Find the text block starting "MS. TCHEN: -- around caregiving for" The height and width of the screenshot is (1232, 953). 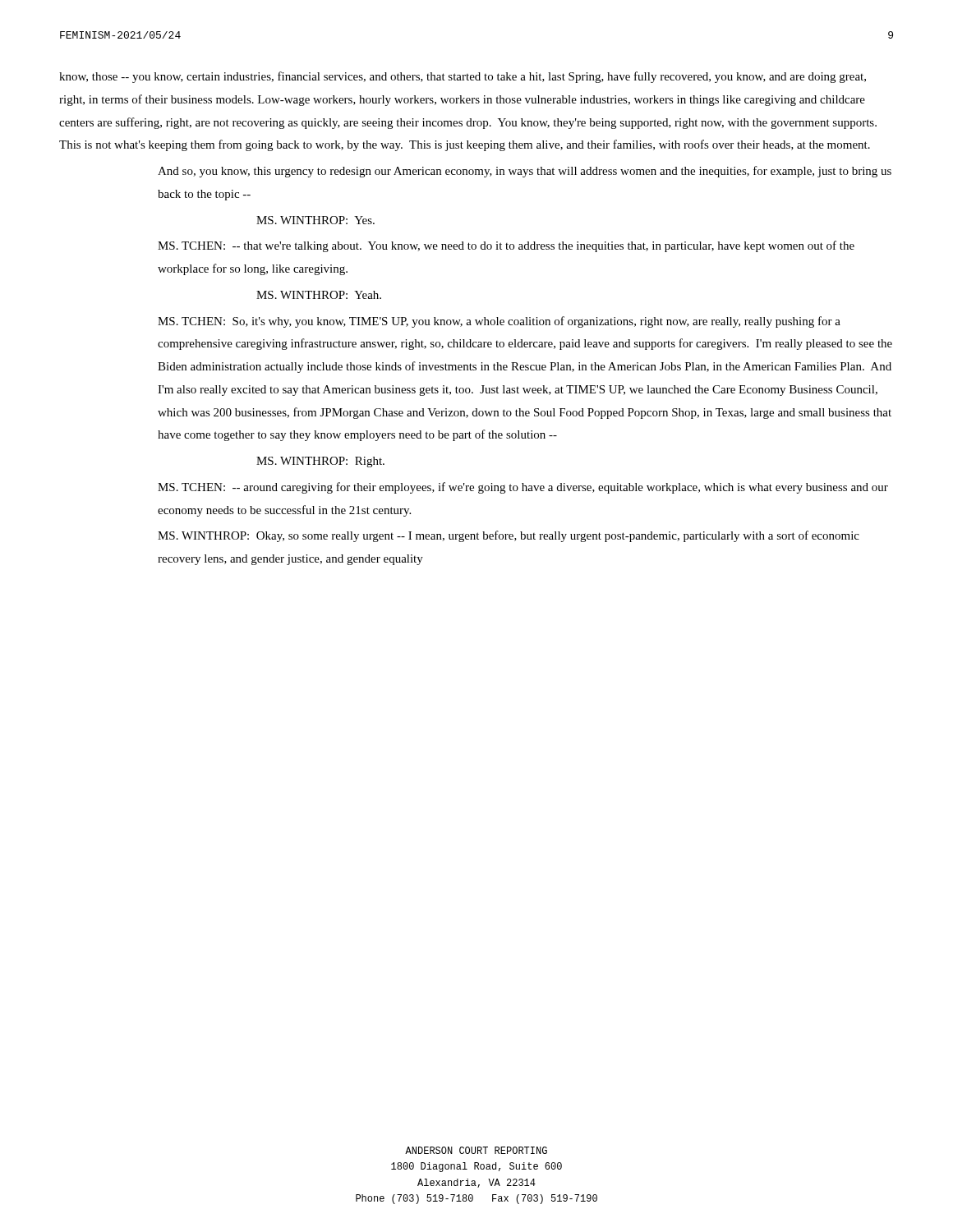coord(526,499)
